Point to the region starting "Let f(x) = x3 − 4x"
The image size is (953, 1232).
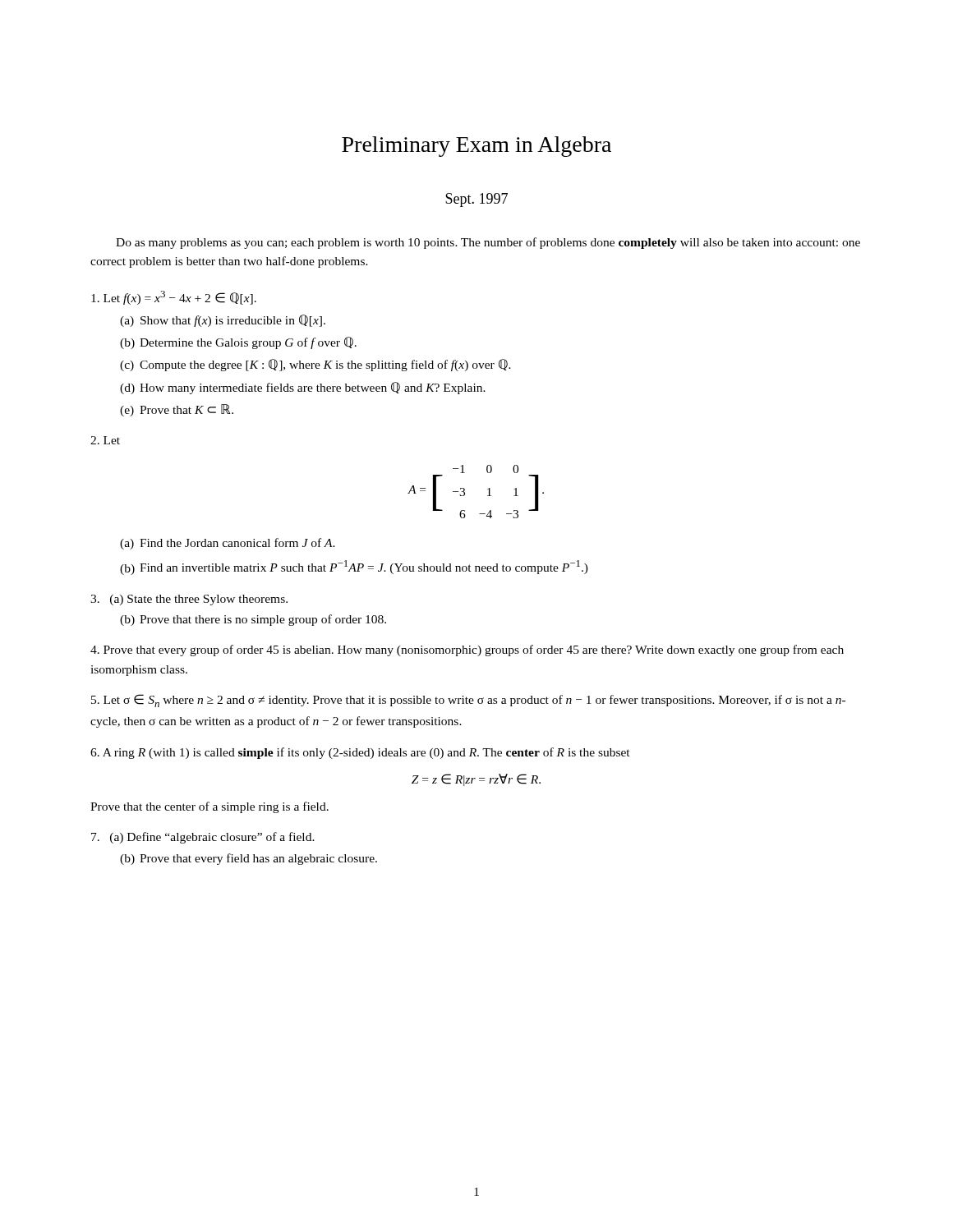[476, 353]
